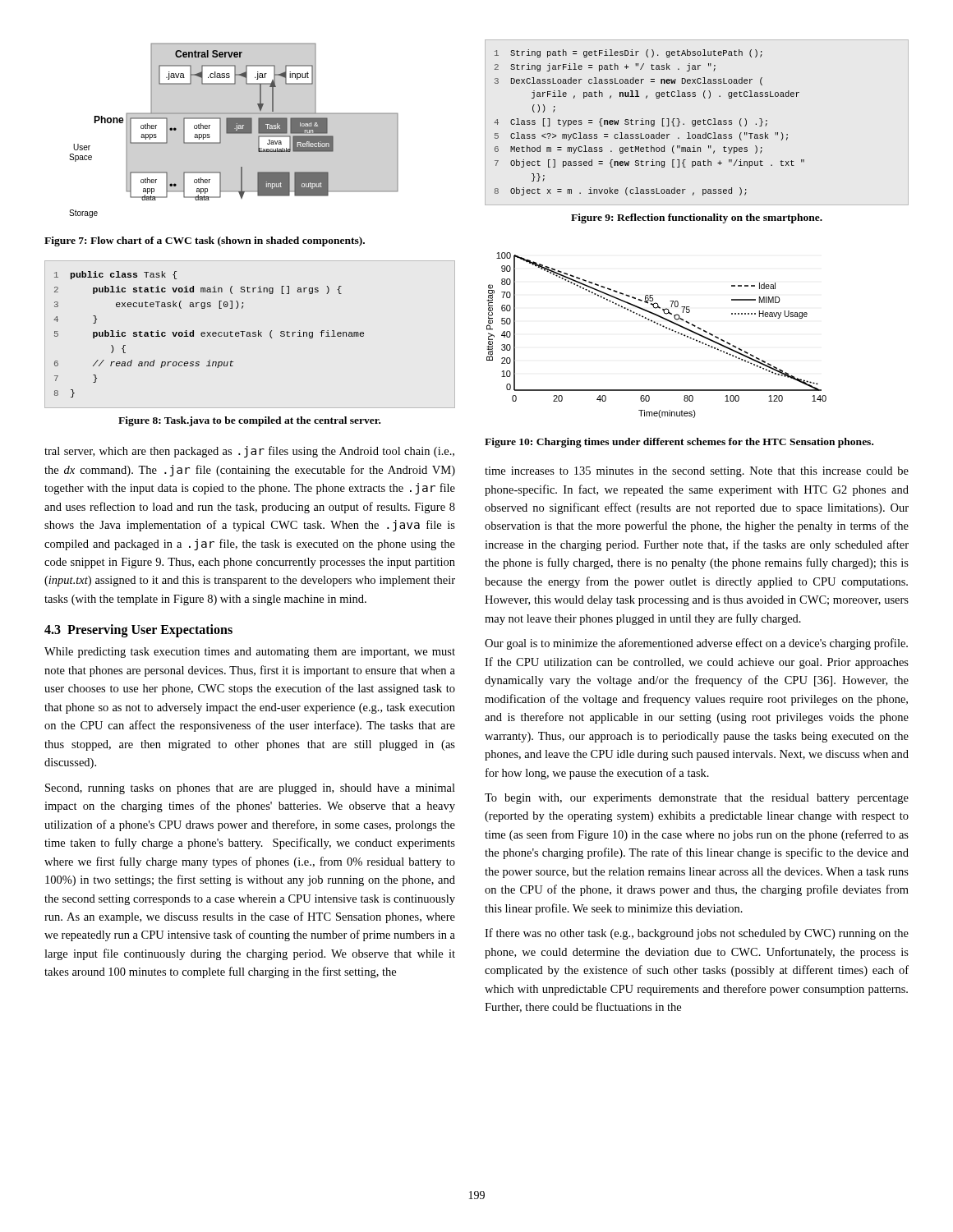
Task: Point to the text block starting "4.3 Preserving User Expectations"
Action: [139, 630]
